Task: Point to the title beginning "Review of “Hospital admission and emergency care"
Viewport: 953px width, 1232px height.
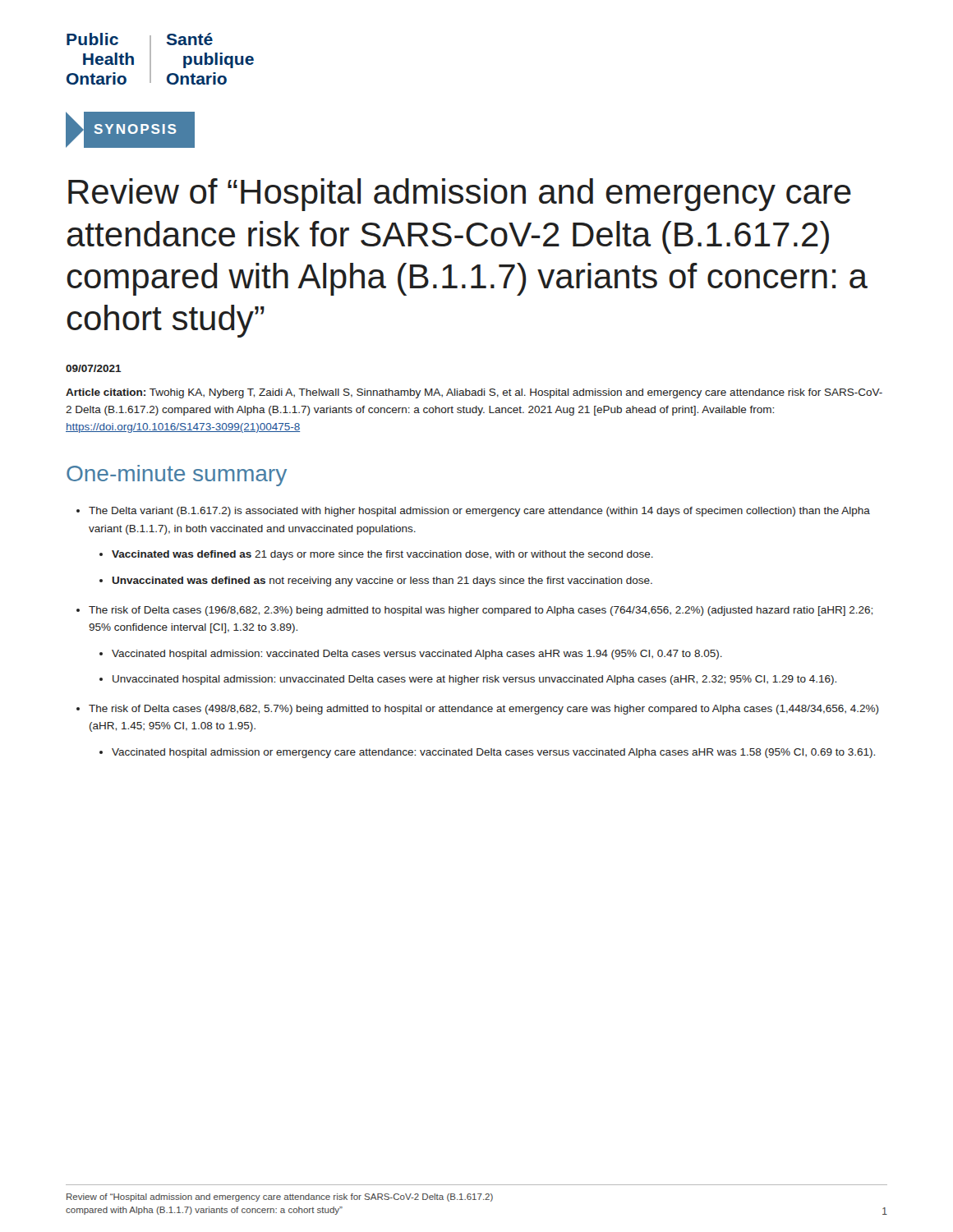Action: [x=467, y=255]
